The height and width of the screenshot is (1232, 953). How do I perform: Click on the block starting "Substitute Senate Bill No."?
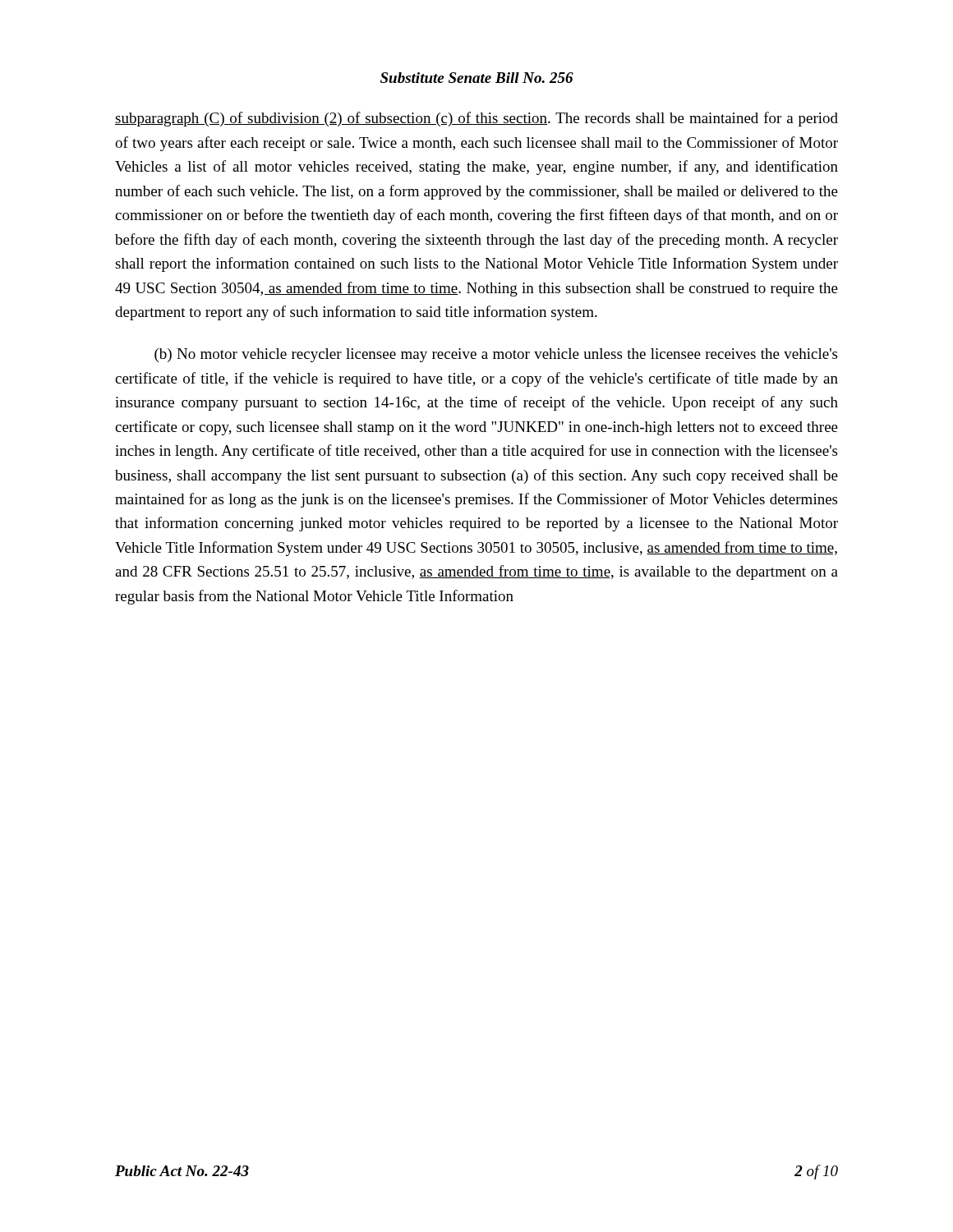coord(476,78)
